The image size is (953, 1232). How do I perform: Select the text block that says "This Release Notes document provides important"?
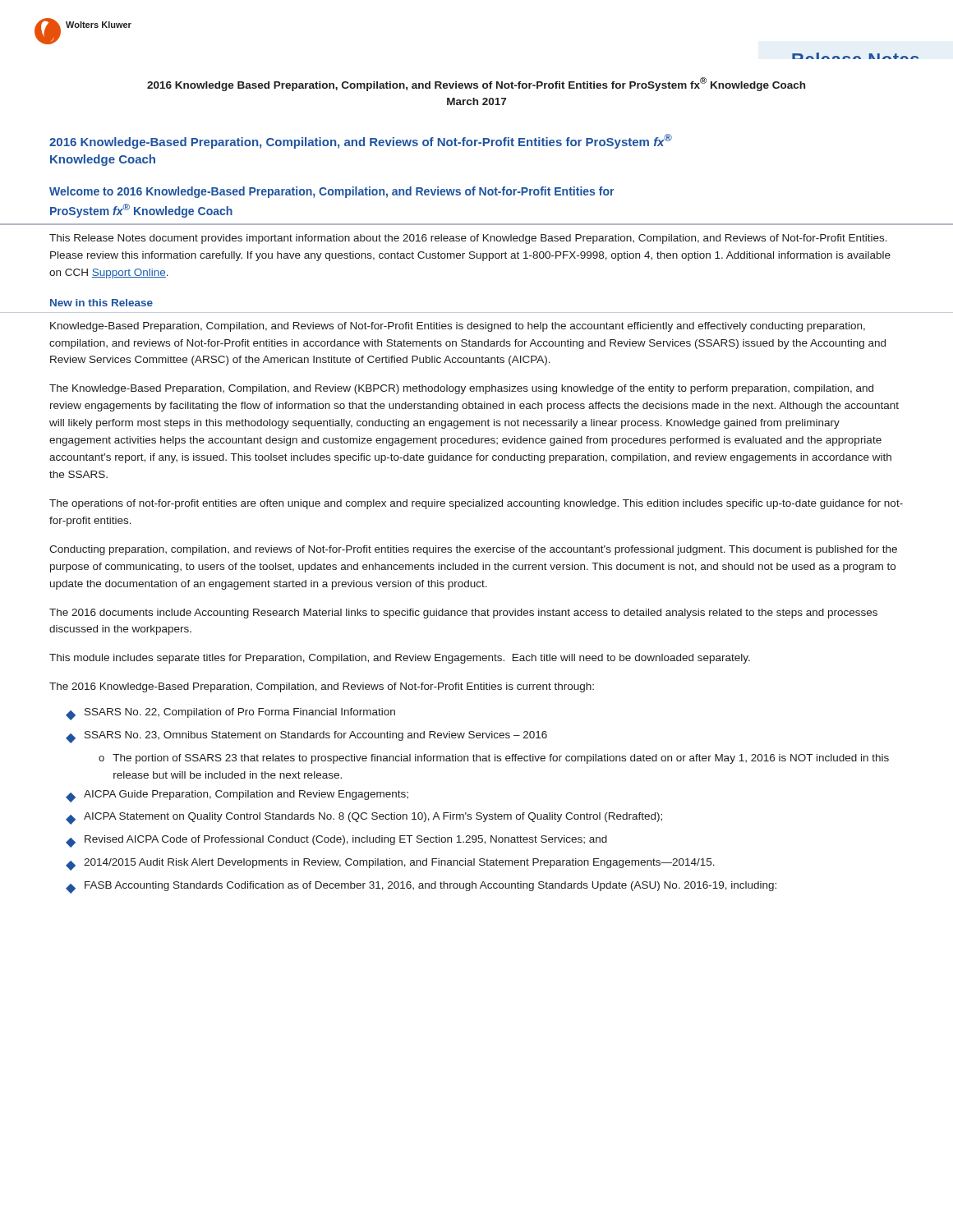tap(476, 256)
